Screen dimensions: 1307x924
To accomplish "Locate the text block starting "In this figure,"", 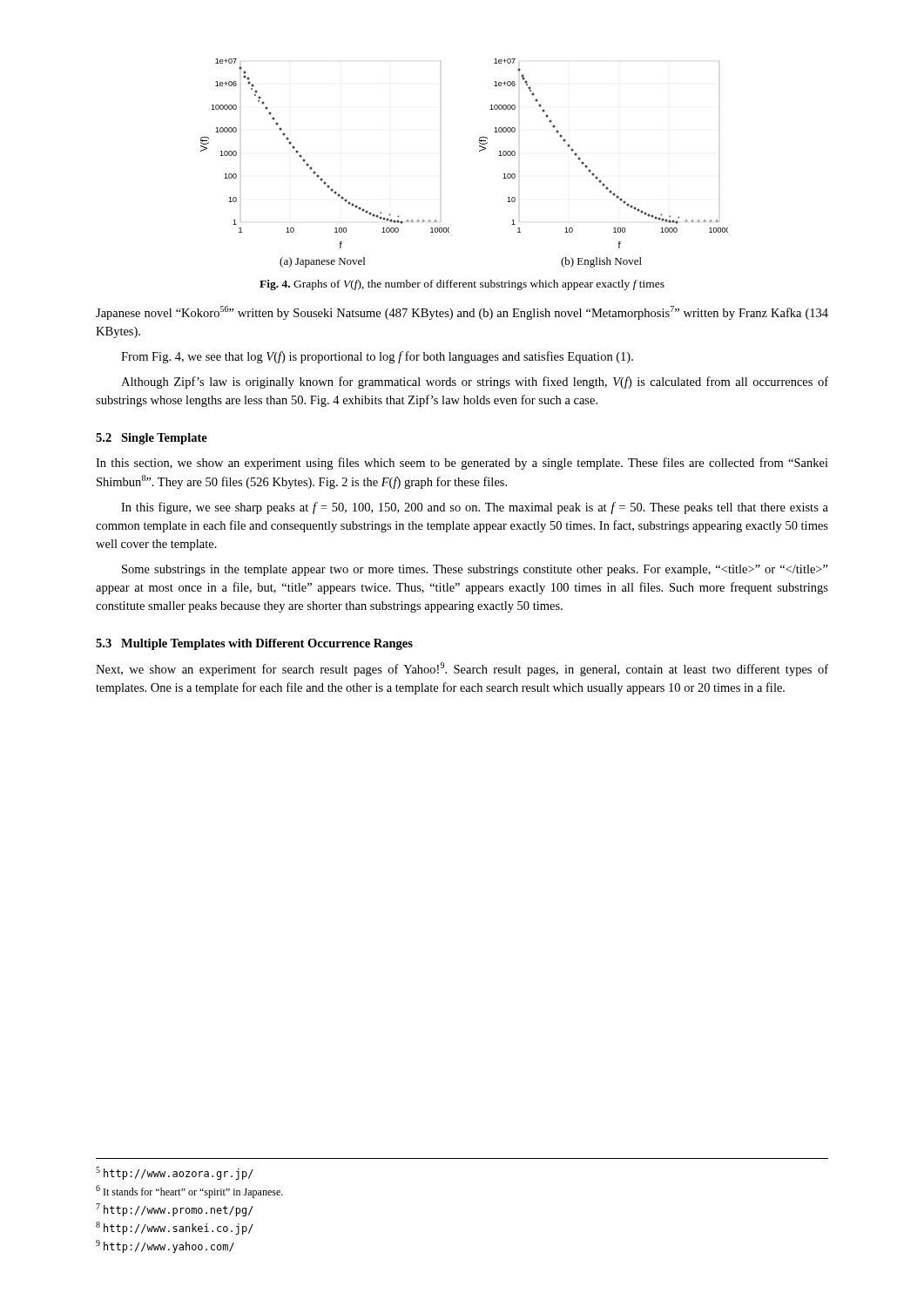I will point(462,525).
